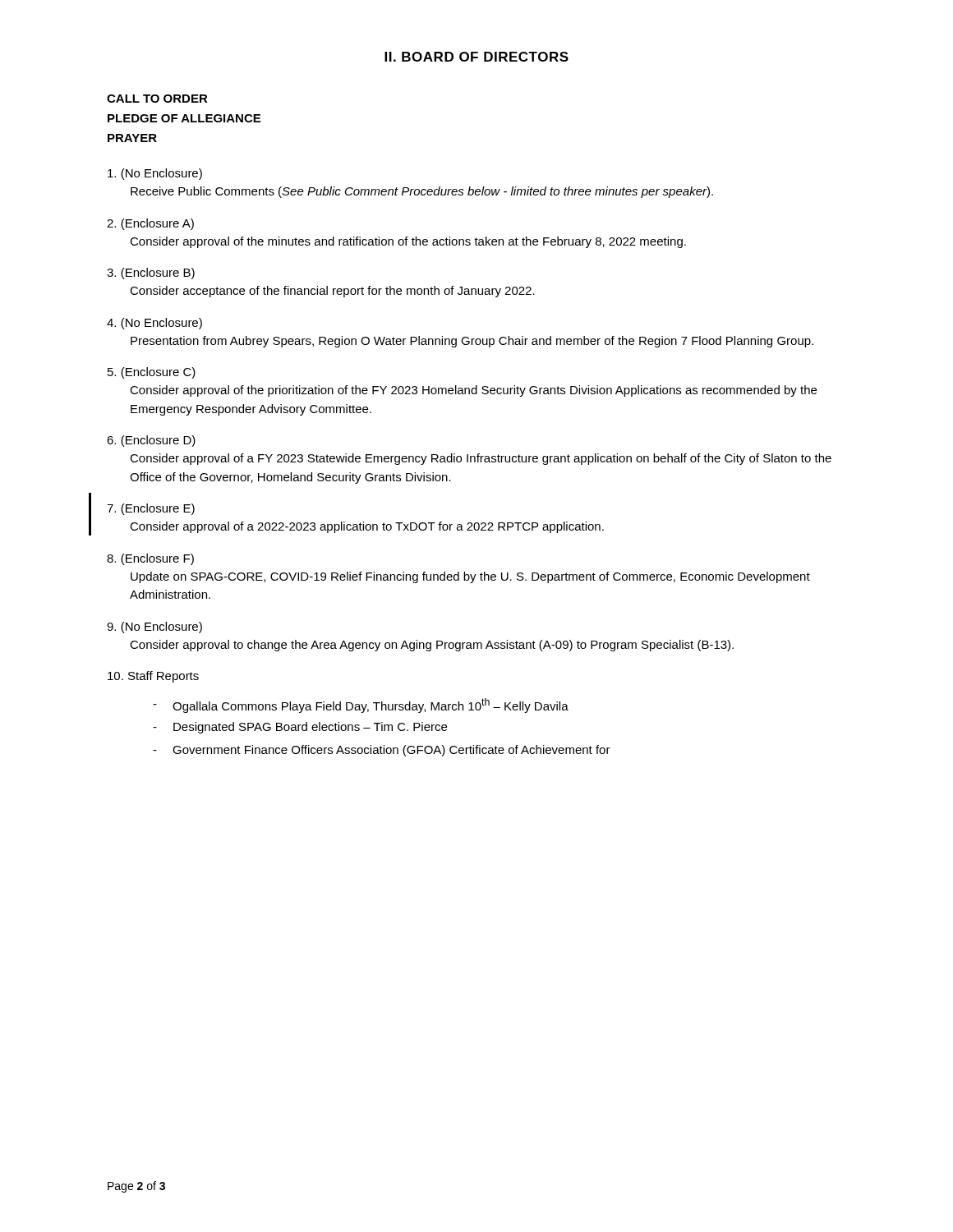Where is the passage that starts "9. (No Enclosure) Consider approval to change the"?

coord(476,636)
